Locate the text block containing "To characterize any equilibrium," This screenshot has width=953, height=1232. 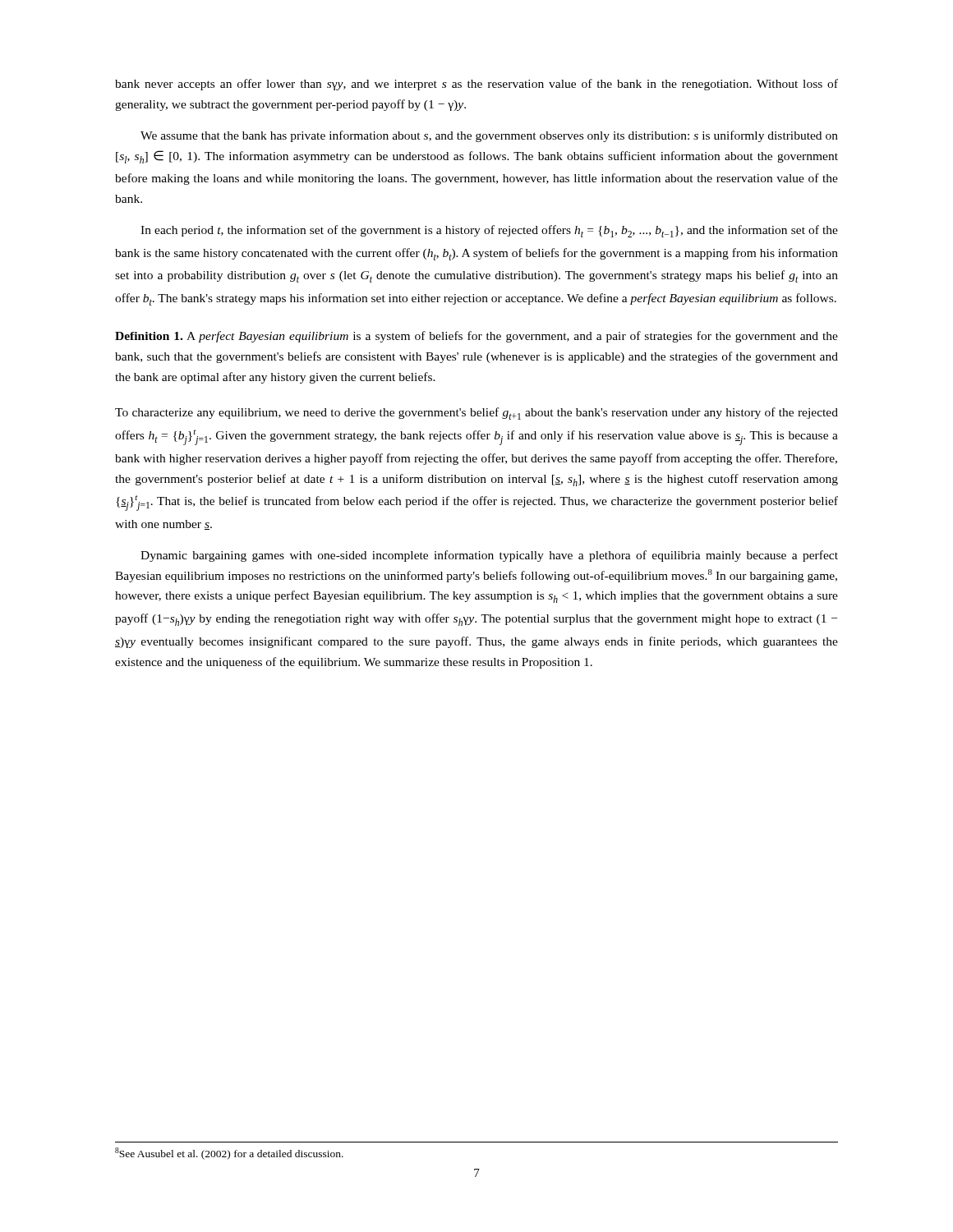[x=476, y=468]
